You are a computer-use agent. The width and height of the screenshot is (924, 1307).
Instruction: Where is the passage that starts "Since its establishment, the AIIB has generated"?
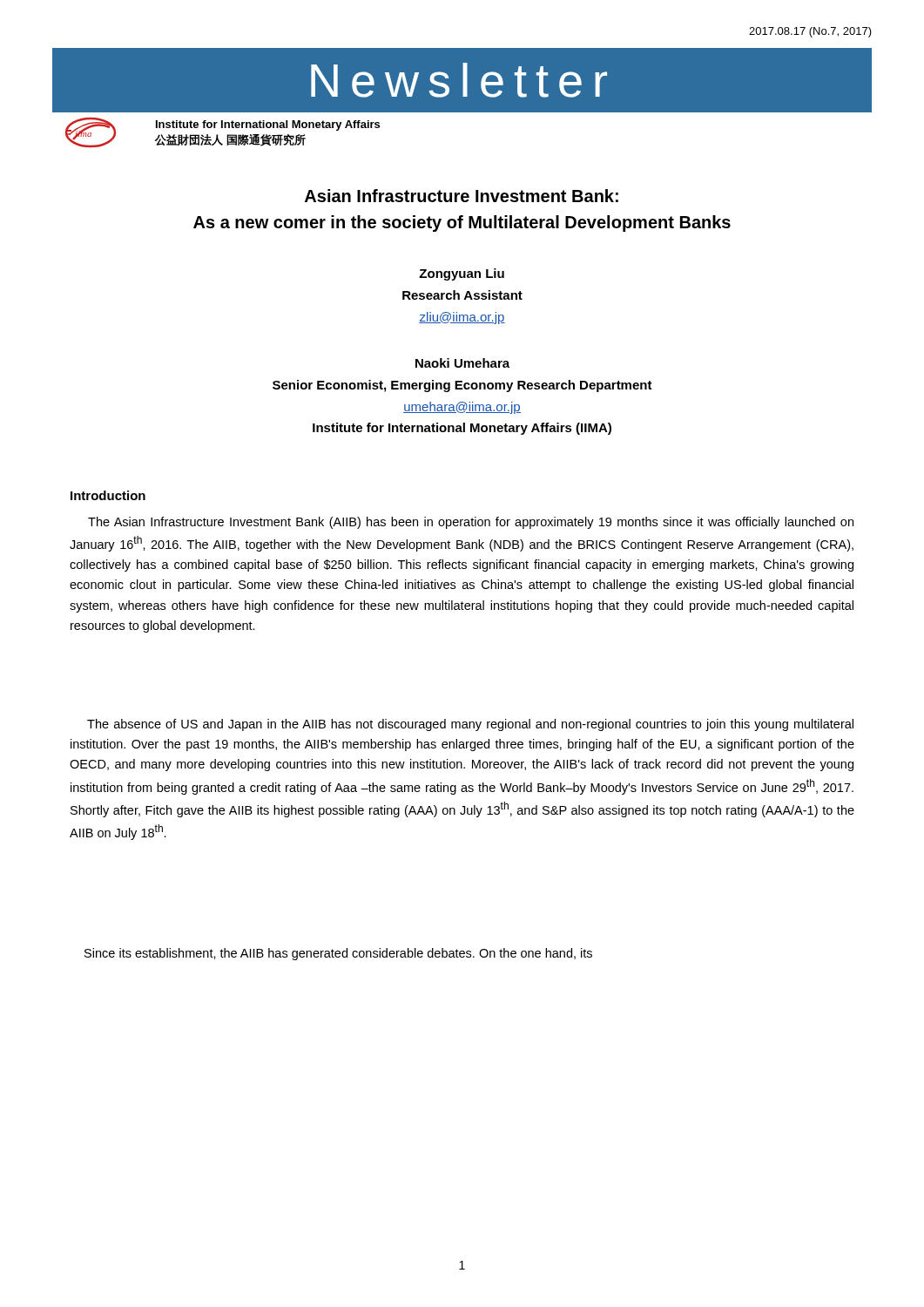[331, 953]
